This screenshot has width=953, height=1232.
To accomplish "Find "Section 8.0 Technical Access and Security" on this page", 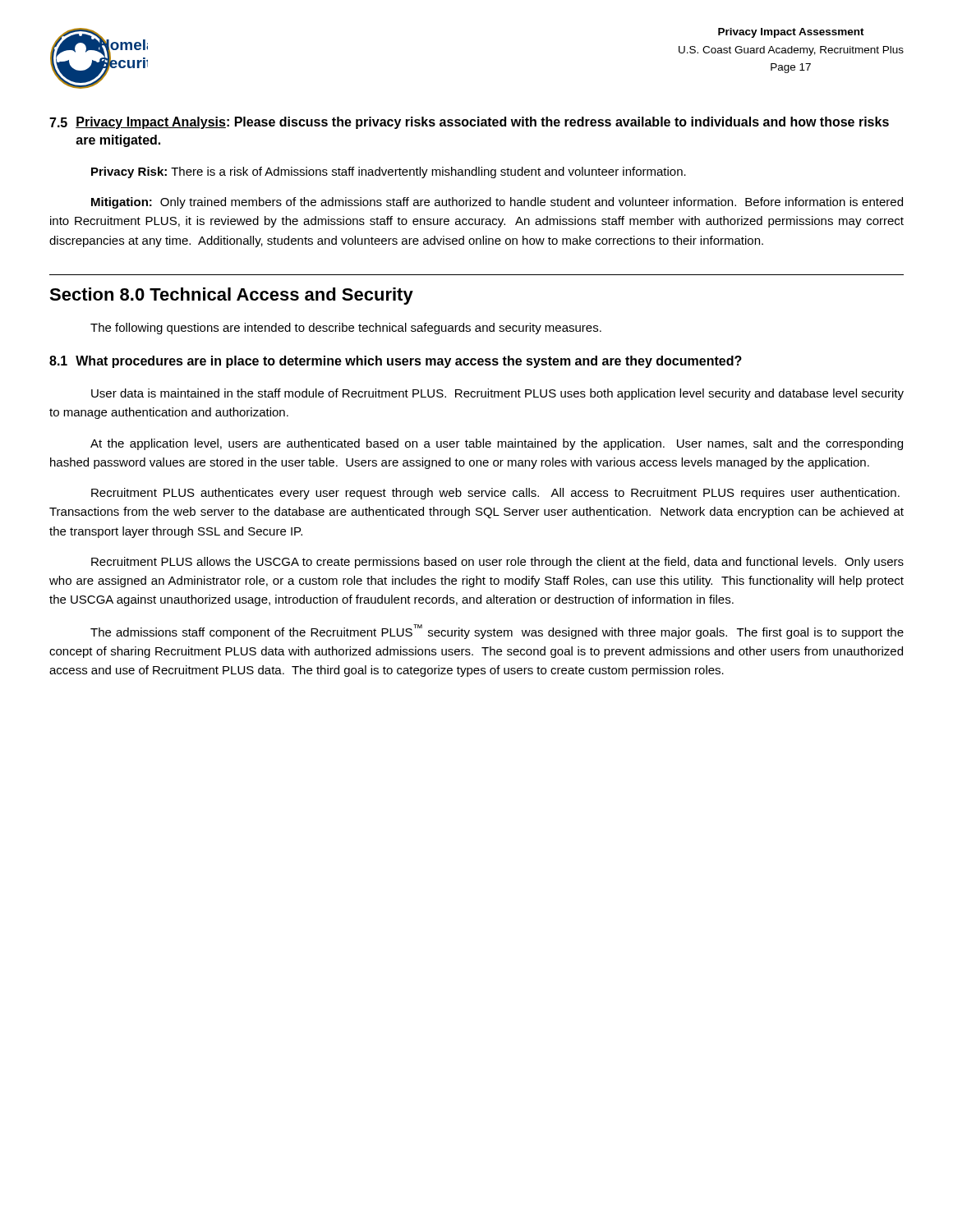I will [231, 294].
